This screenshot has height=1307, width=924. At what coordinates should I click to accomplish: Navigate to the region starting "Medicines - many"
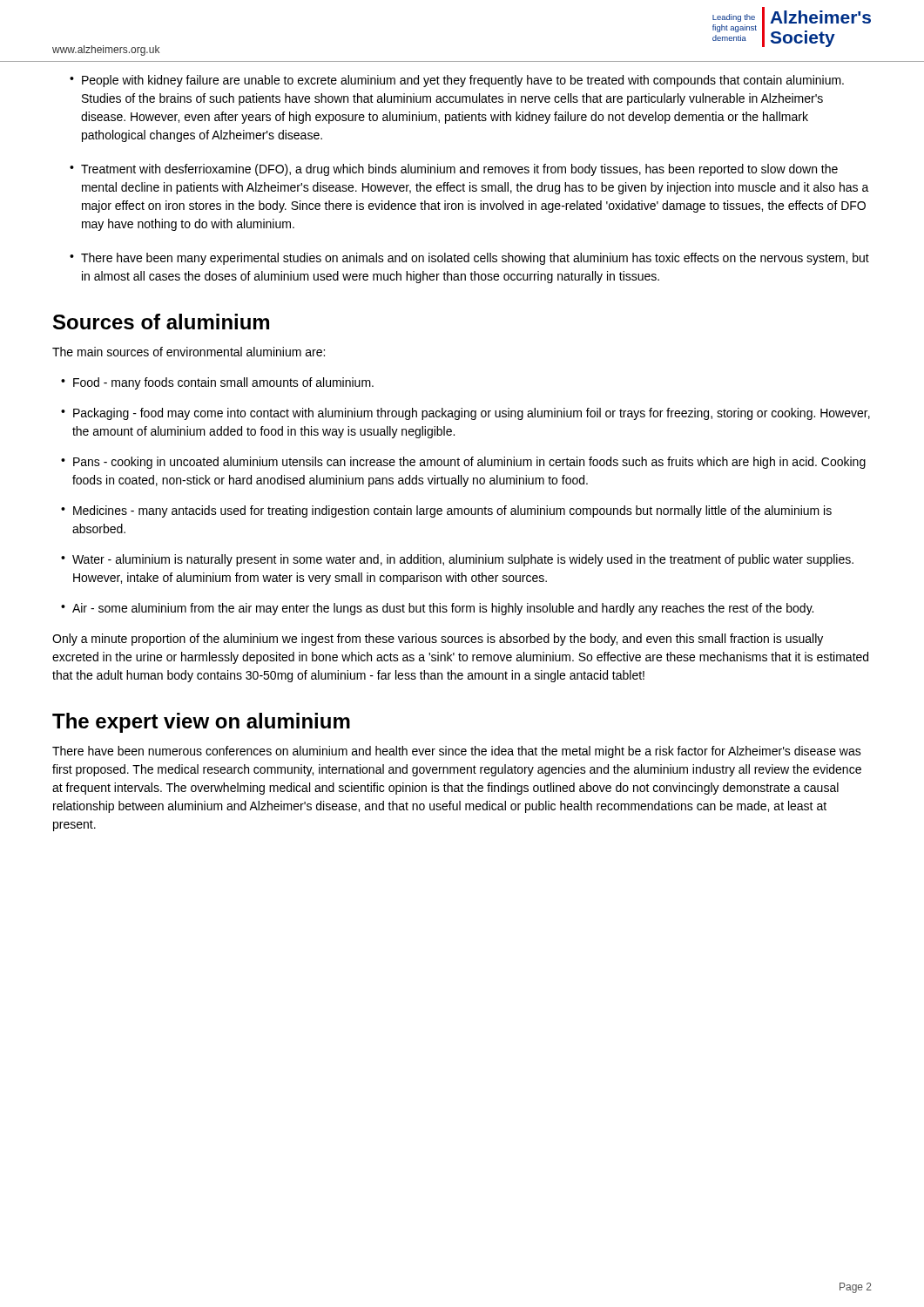472,520
